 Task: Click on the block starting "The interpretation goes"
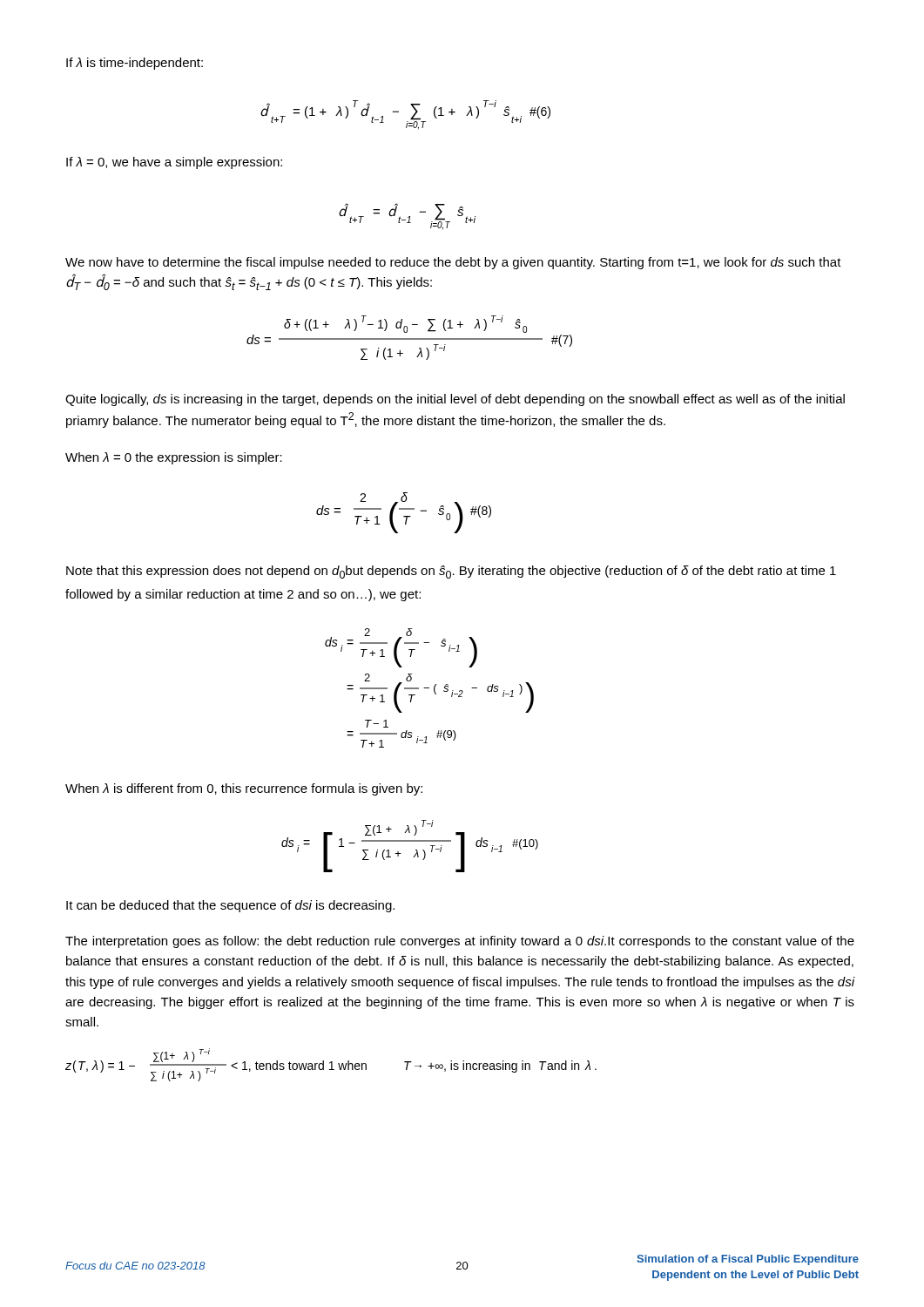tap(460, 981)
